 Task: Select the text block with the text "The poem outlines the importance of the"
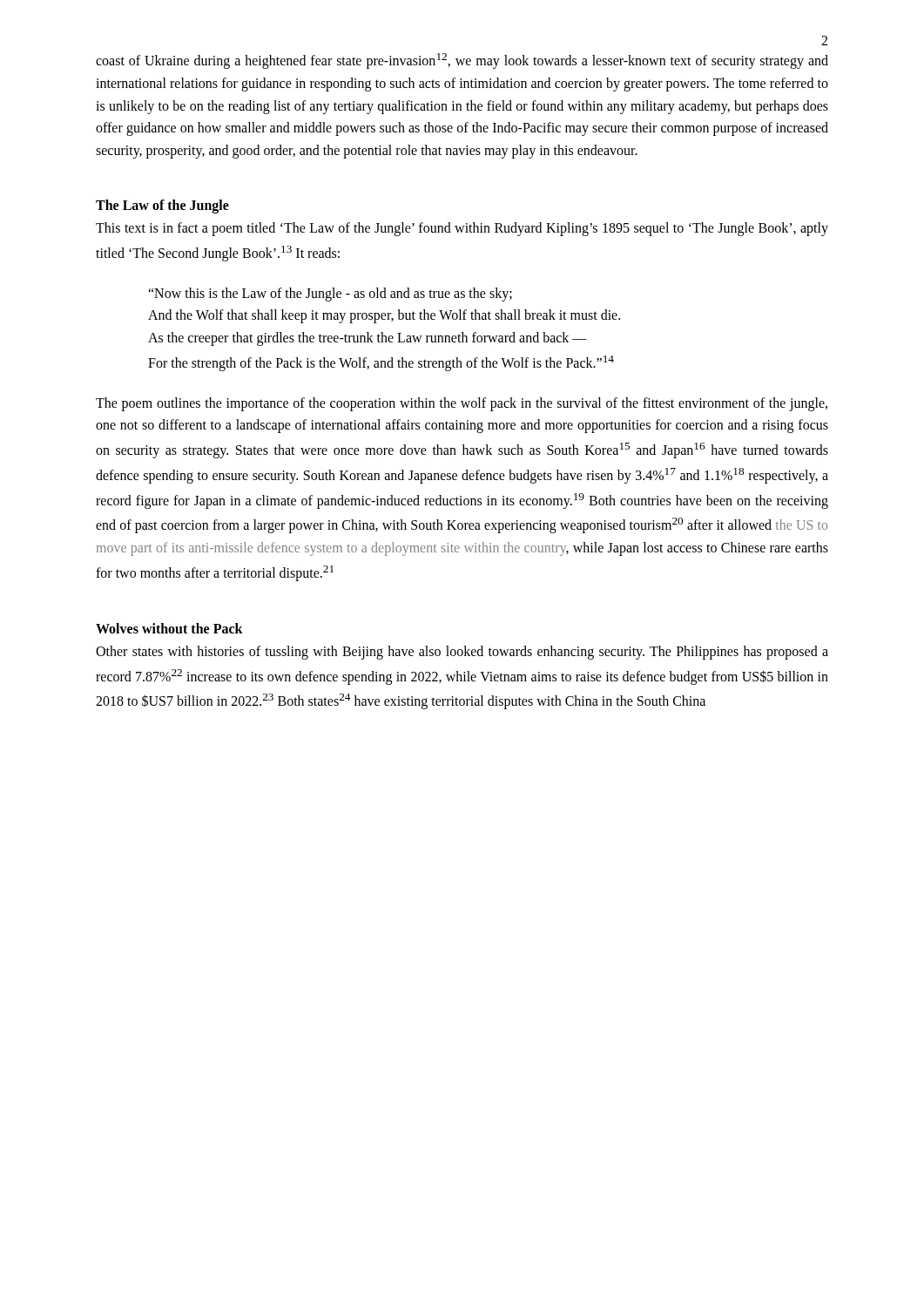coord(462,488)
